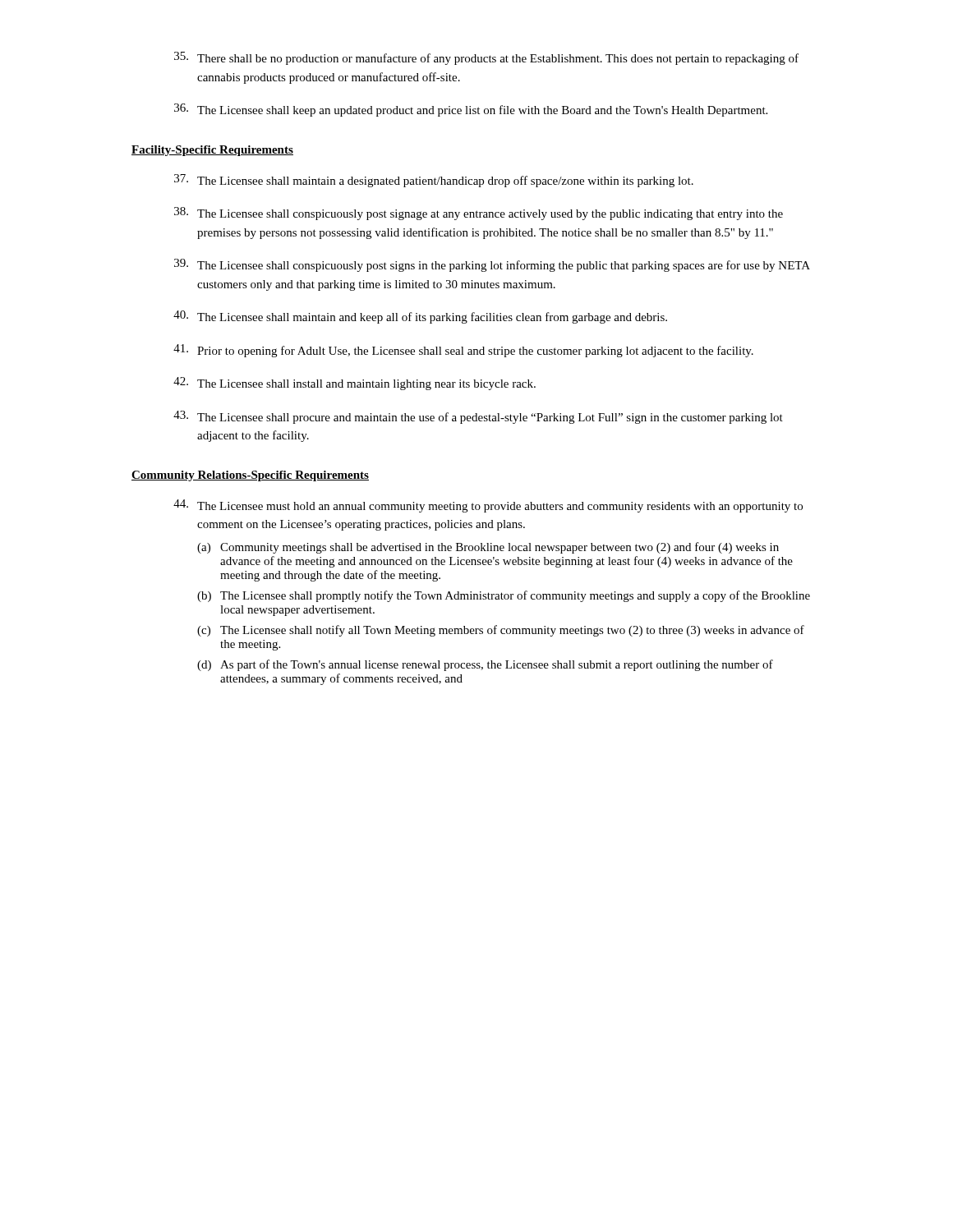
Task: Find the region starting "44. The Licensee must"
Action: coord(476,594)
